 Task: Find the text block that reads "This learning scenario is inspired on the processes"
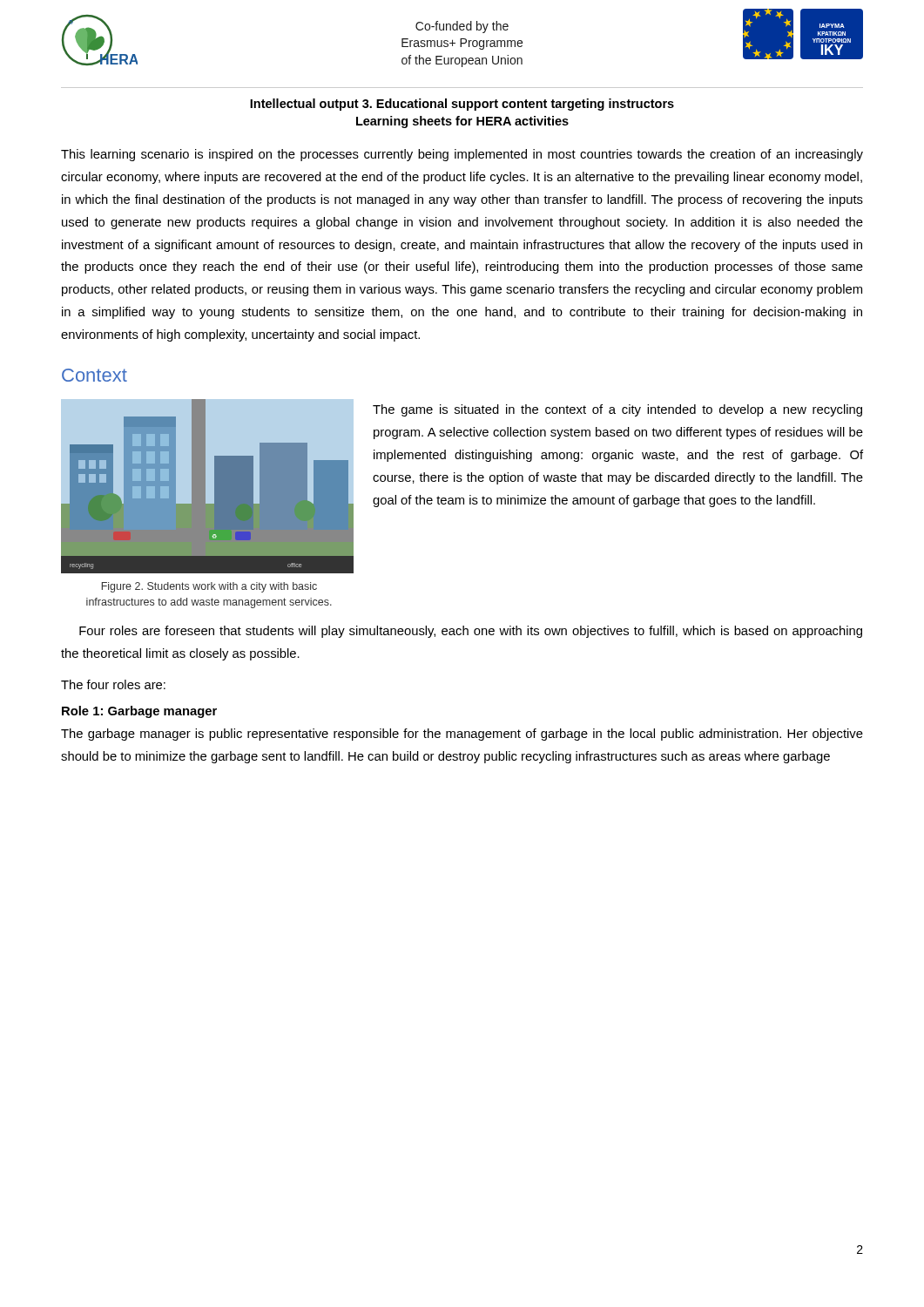click(462, 244)
